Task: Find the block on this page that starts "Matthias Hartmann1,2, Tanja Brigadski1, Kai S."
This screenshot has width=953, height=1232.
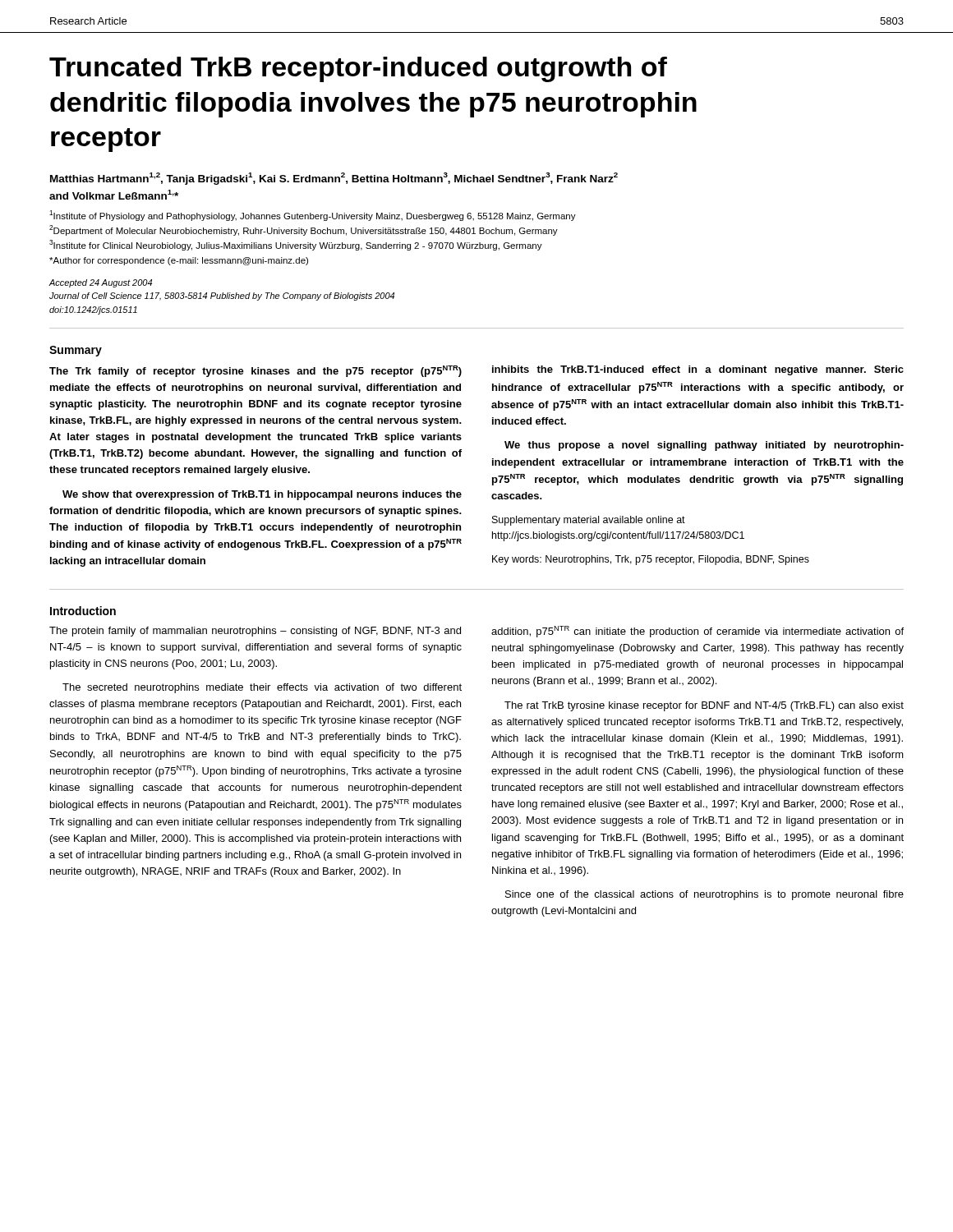Action: [x=334, y=186]
